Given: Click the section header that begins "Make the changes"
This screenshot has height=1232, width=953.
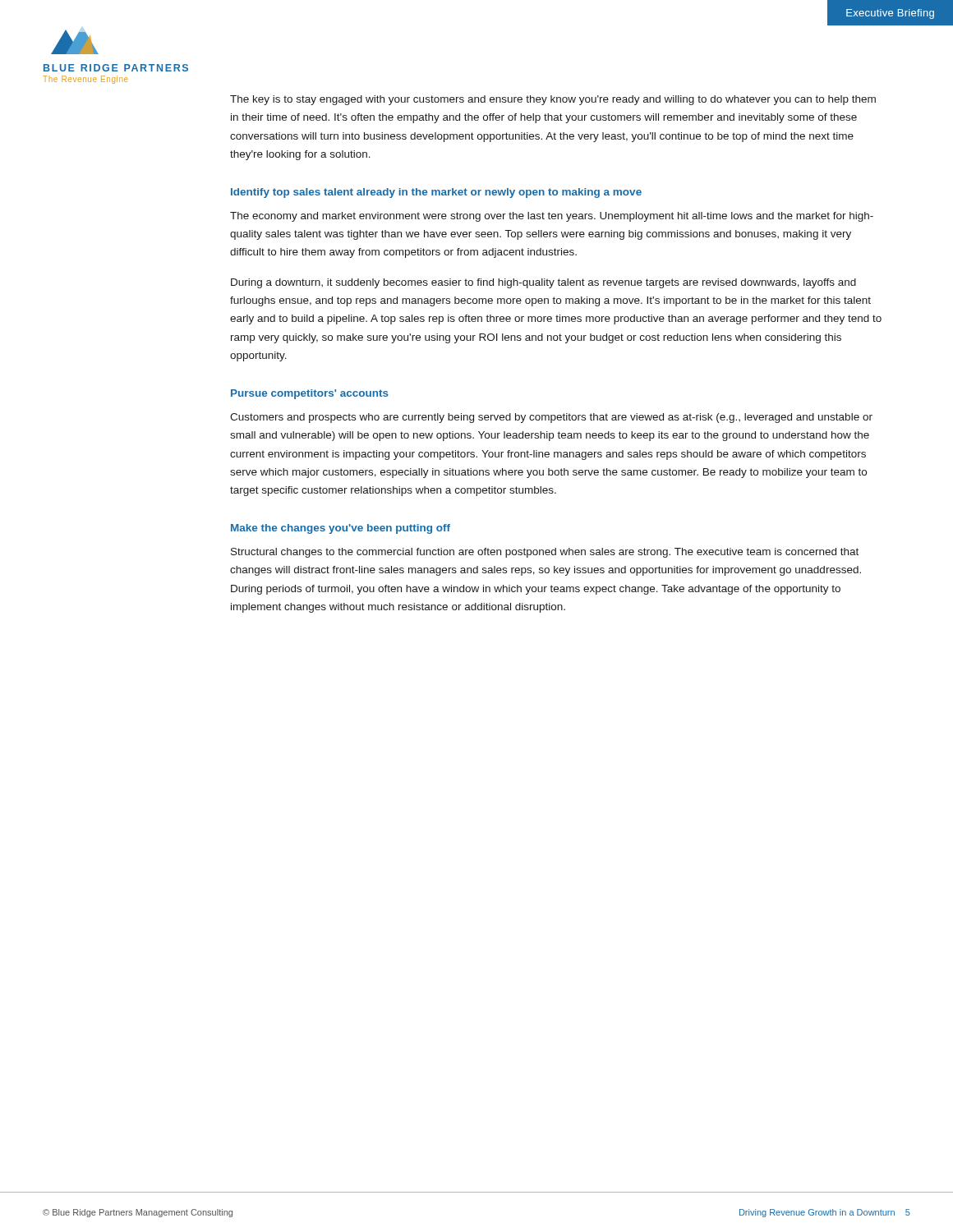Looking at the screenshot, I should 340,528.
